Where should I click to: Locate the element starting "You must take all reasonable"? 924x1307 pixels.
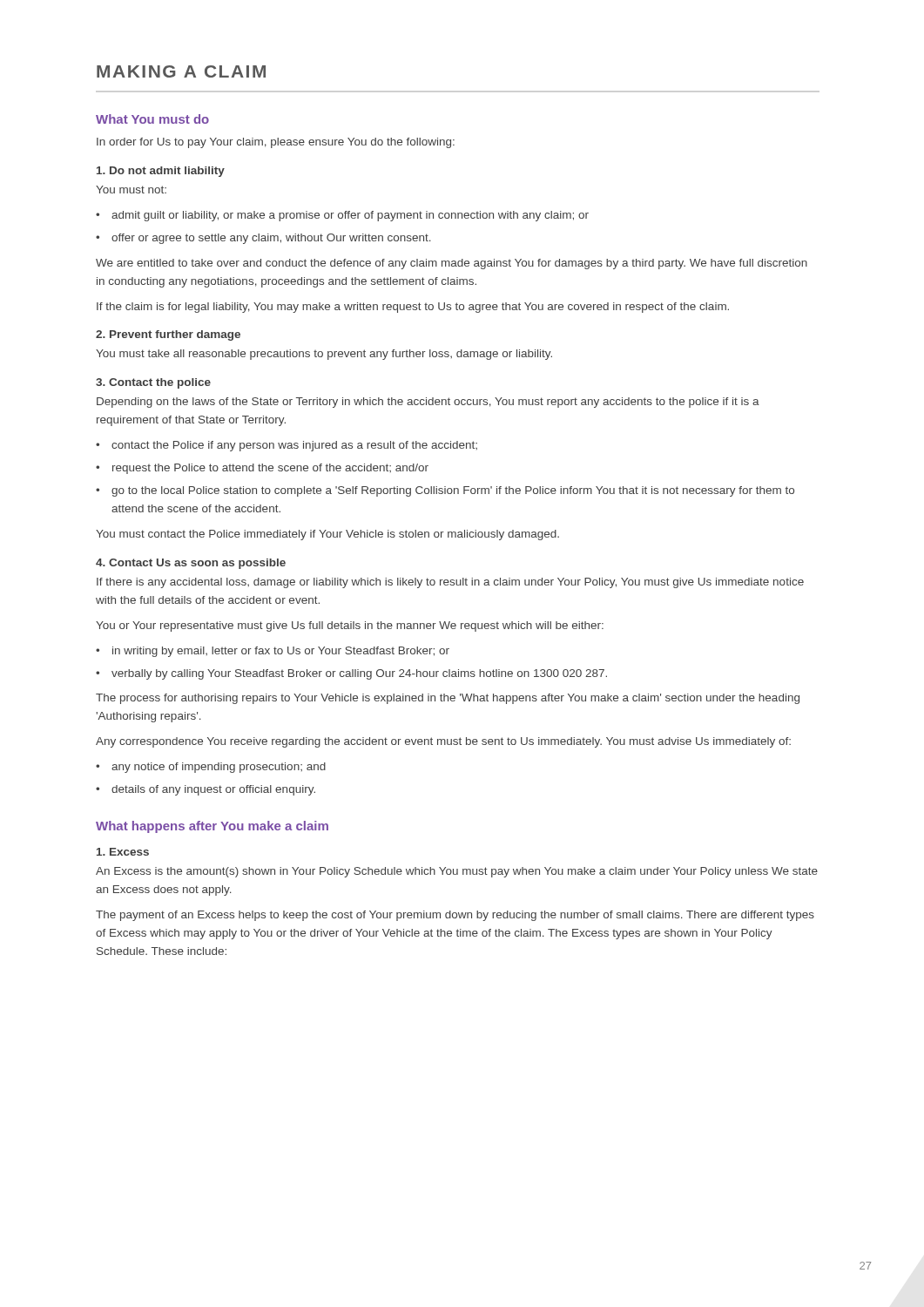325,354
